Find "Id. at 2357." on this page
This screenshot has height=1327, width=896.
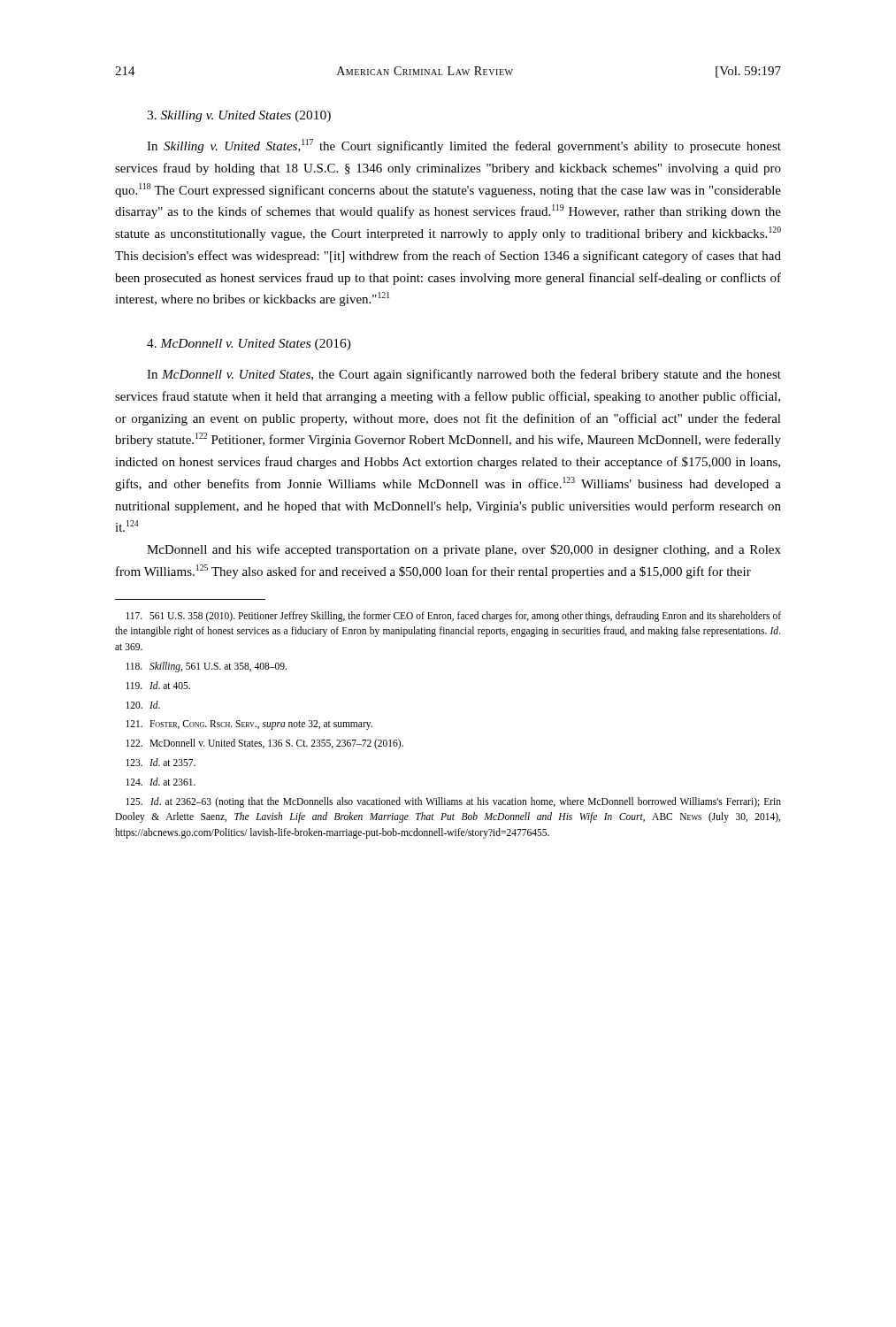click(x=161, y=762)
